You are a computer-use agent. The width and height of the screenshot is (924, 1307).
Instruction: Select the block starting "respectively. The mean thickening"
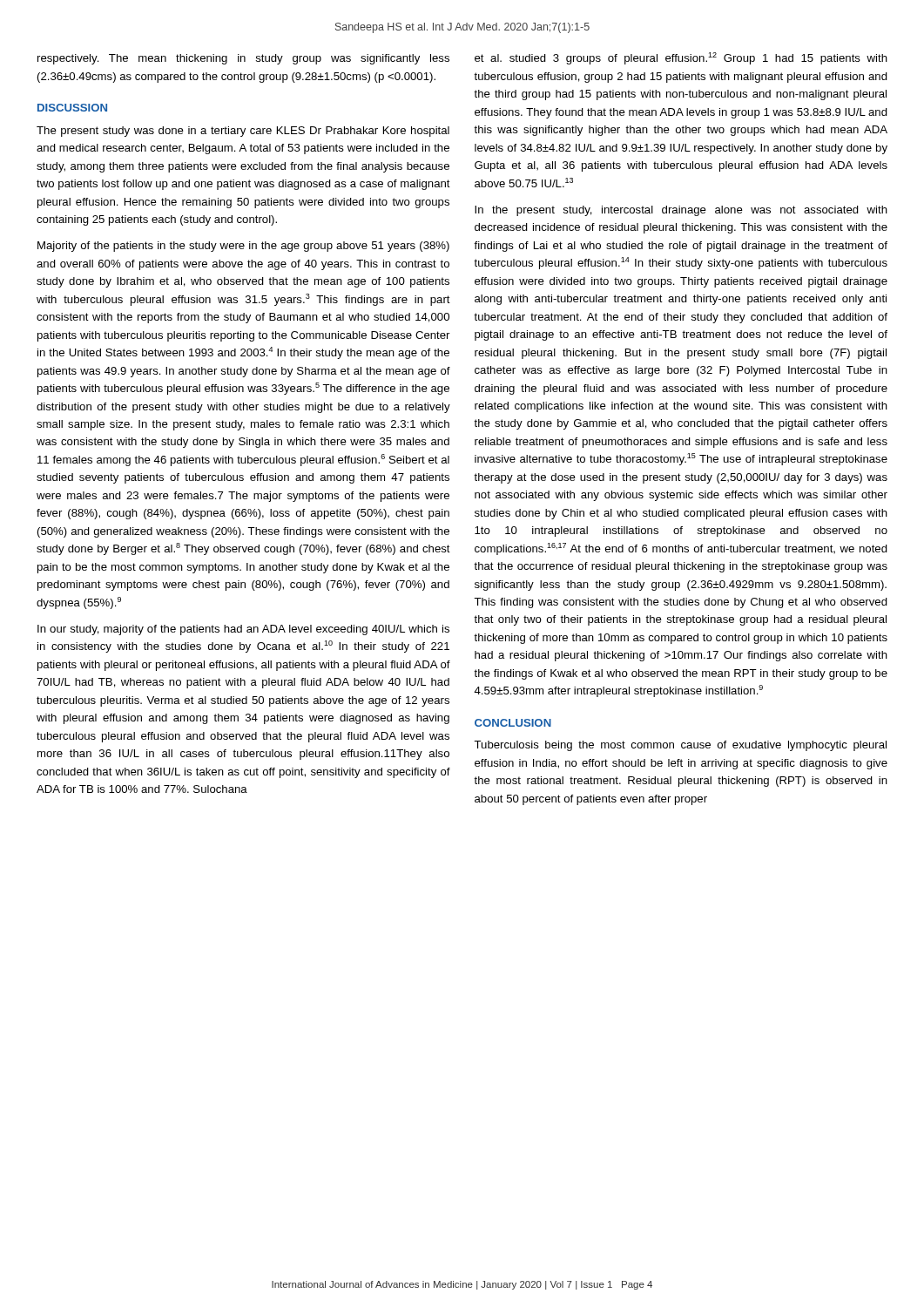[x=243, y=67]
